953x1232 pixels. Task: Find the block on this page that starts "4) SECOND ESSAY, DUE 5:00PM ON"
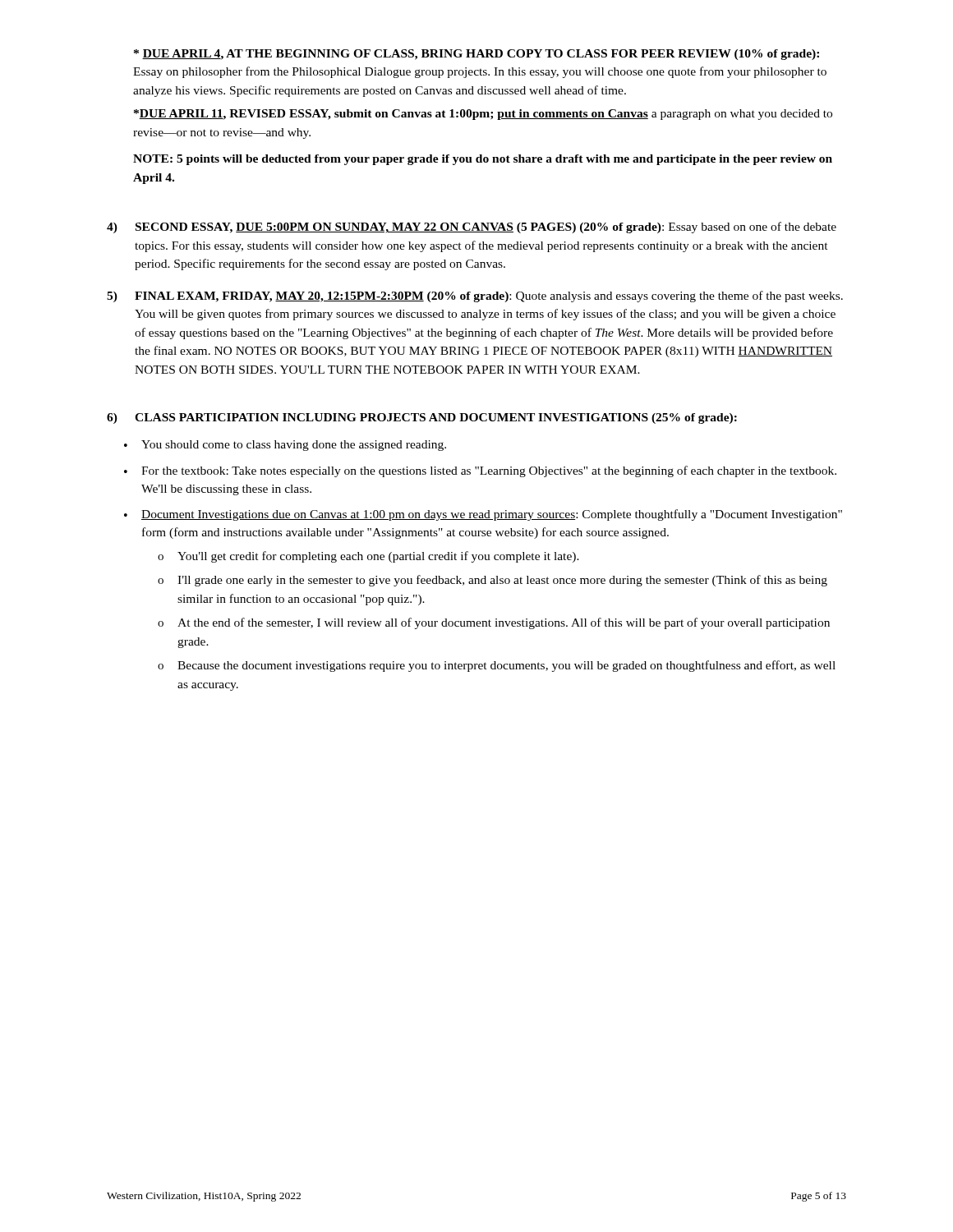pos(476,246)
